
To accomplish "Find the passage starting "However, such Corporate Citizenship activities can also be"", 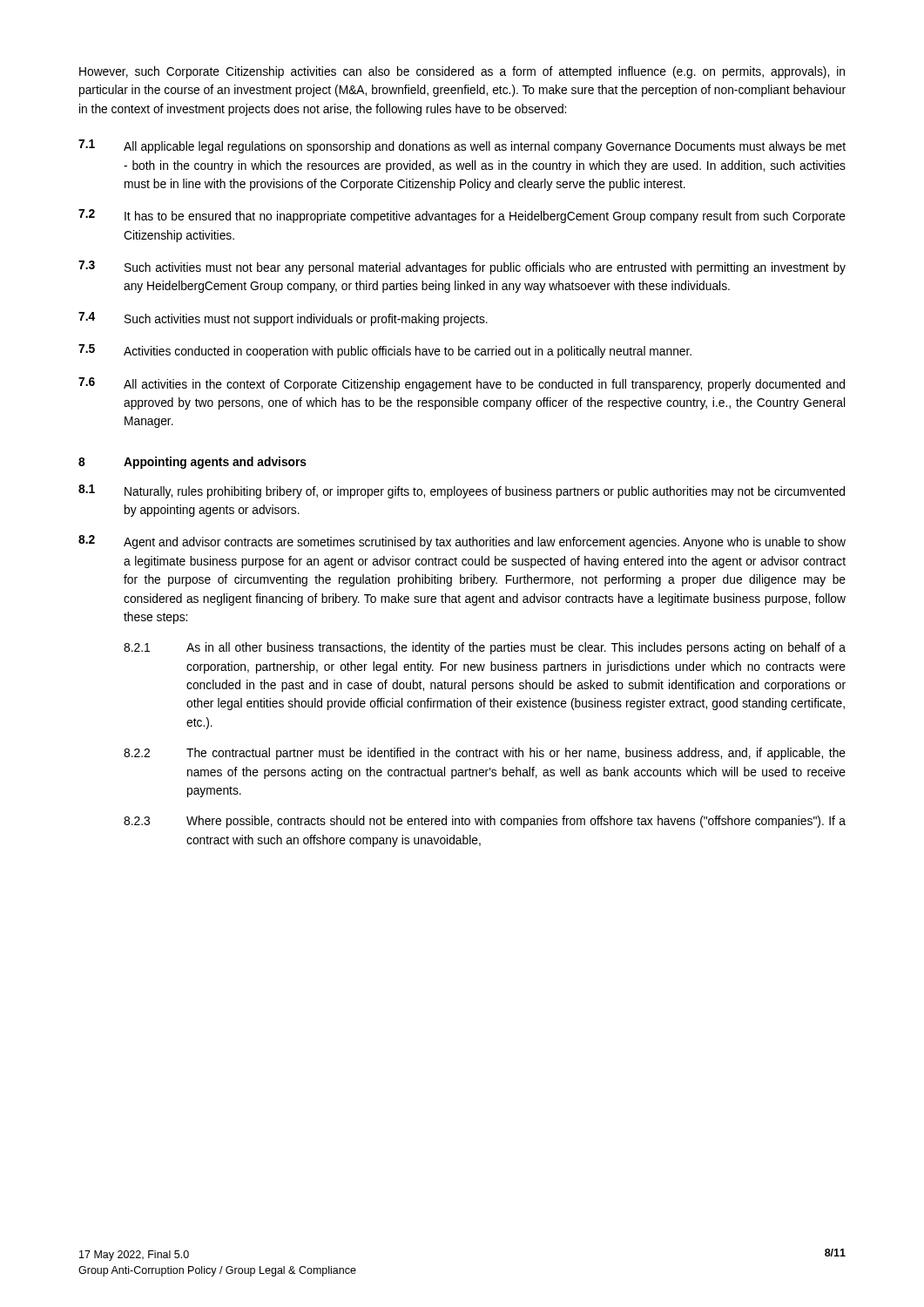I will pyautogui.click(x=462, y=91).
